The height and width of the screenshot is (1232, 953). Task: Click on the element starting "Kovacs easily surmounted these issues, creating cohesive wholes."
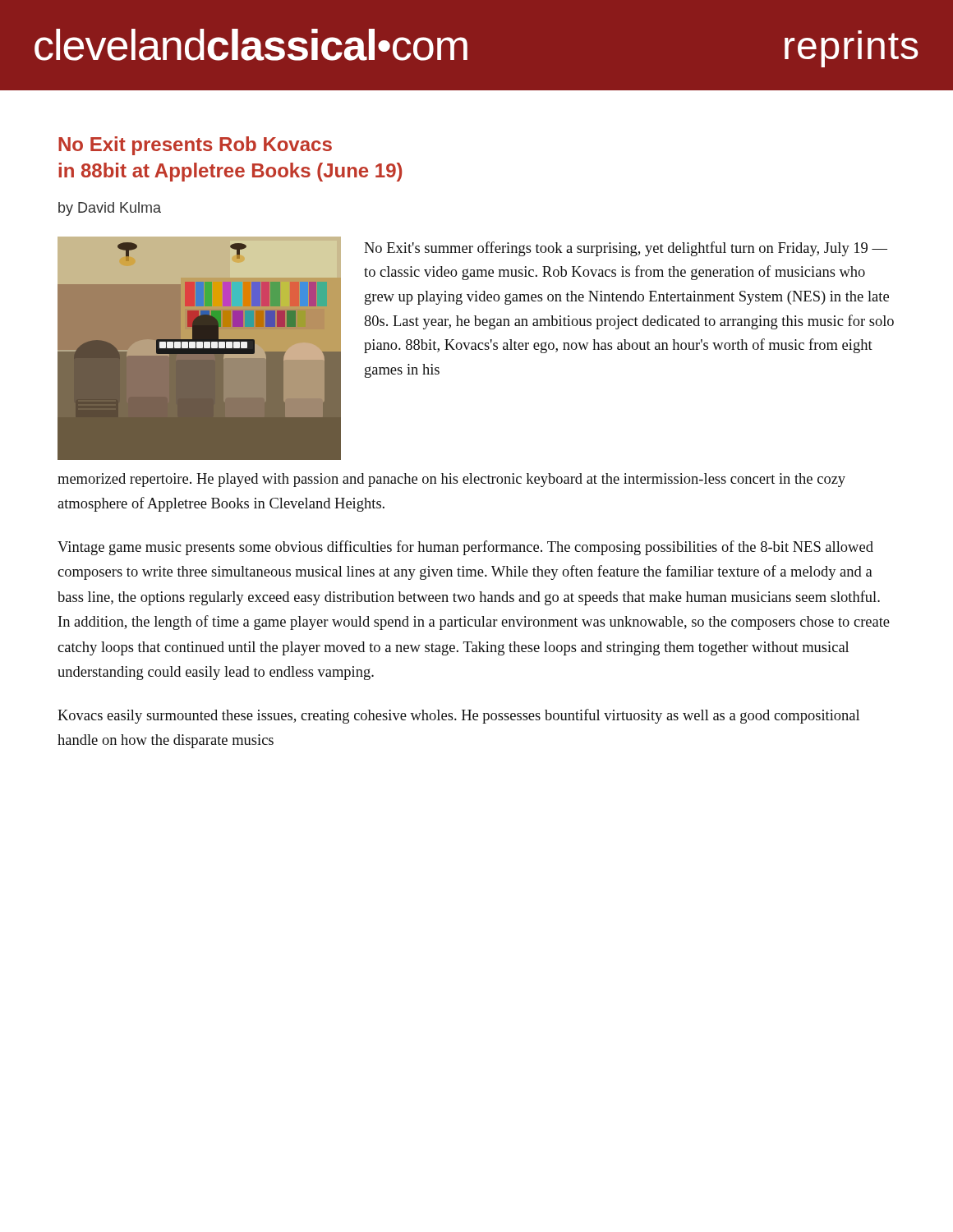[459, 728]
